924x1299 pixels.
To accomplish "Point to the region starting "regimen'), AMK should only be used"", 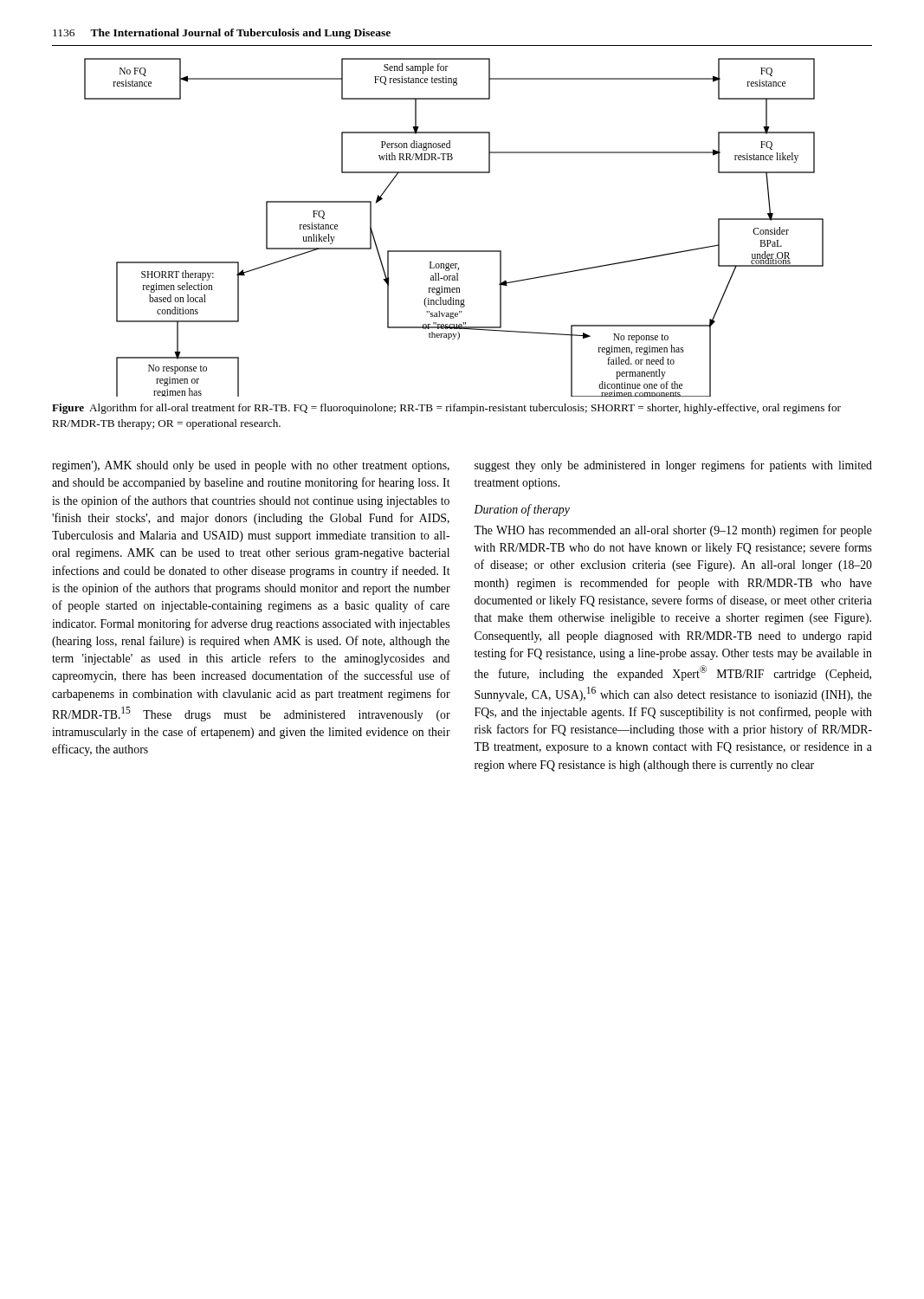I will click(x=251, y=608).
